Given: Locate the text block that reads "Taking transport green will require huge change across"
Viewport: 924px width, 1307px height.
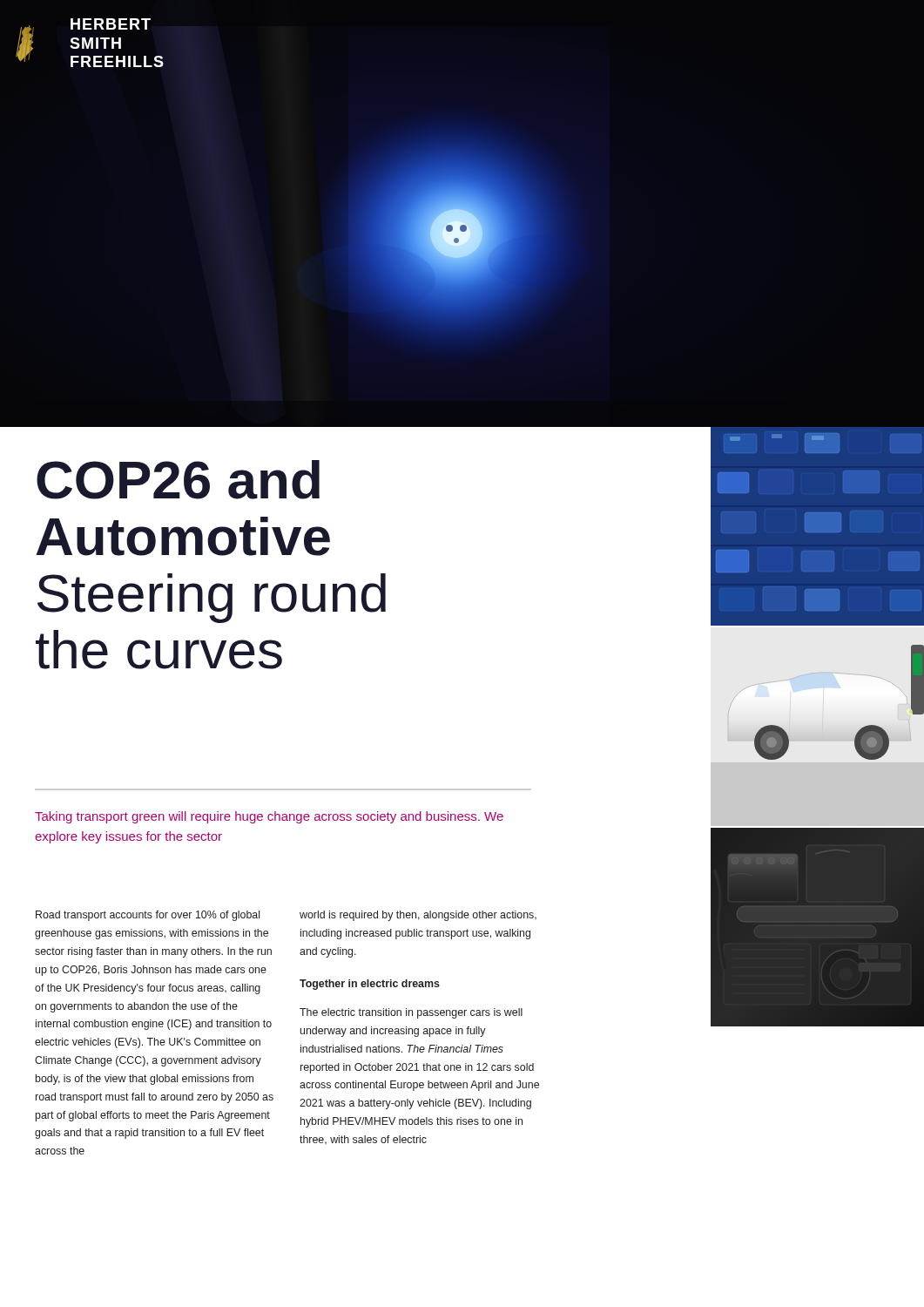Looking at the screenshot, I should pos(269,826).
